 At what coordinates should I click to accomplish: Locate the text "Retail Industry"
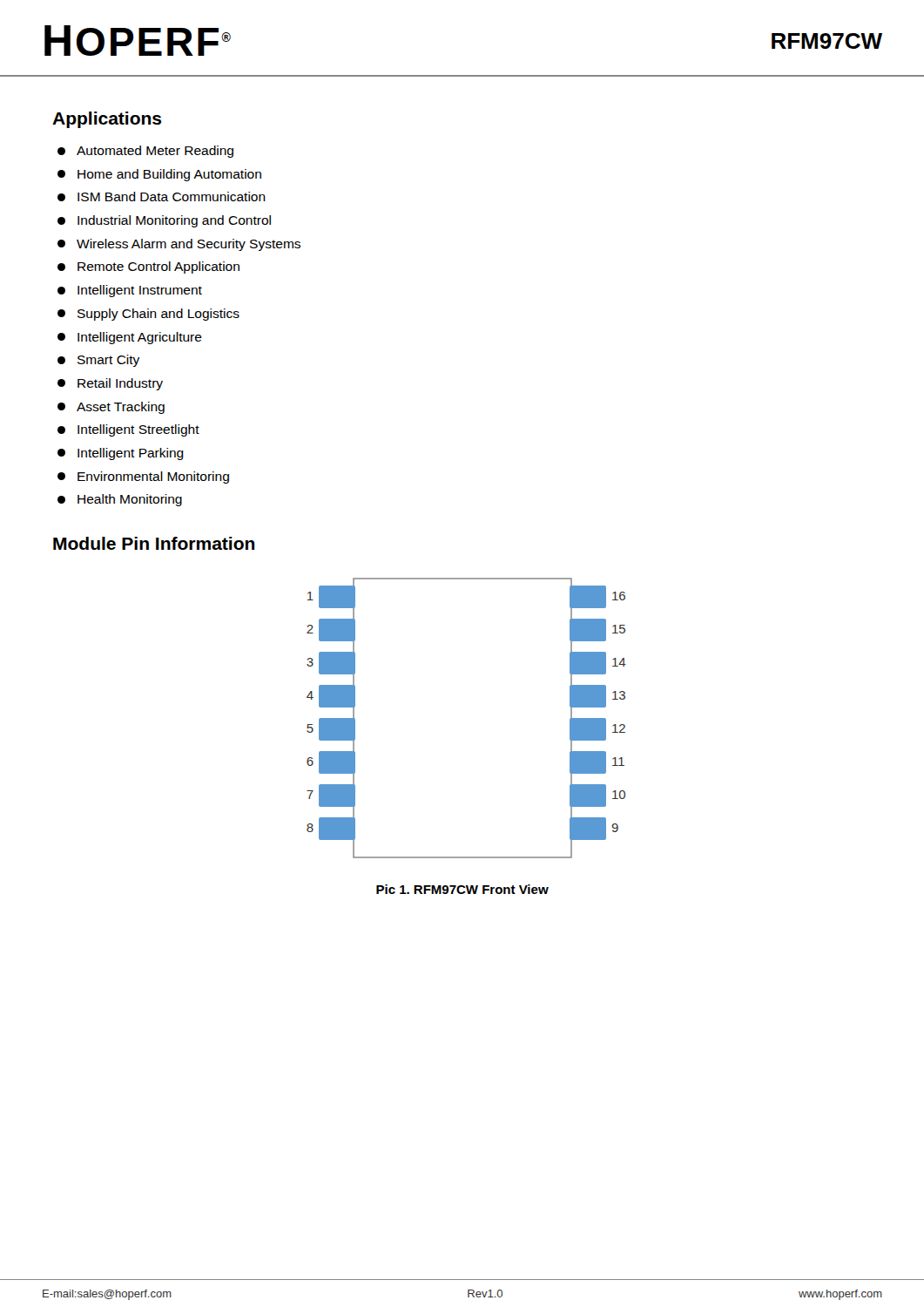(108, 383)
